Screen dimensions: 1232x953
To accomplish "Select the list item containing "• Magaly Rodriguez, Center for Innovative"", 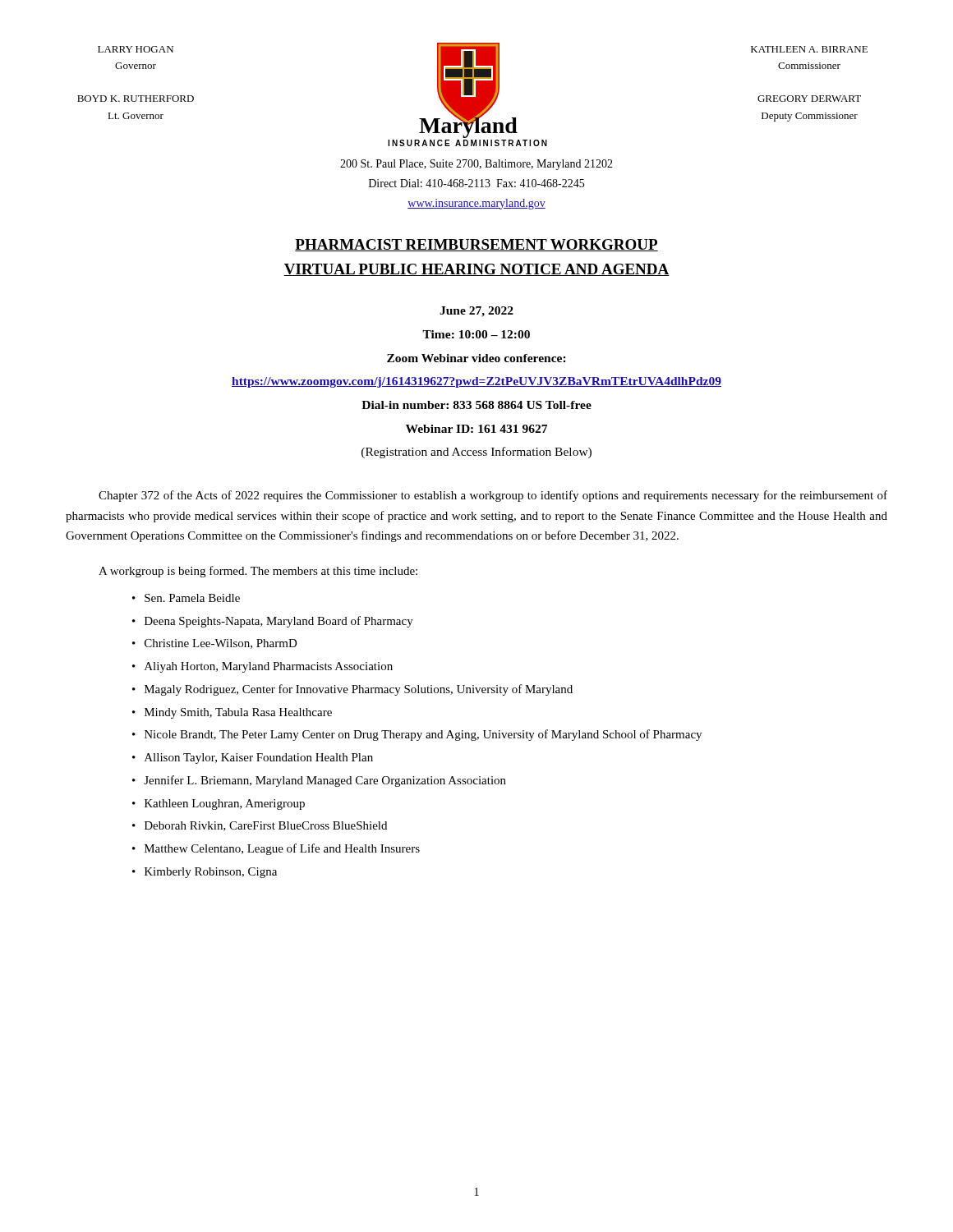I will pos(352,689).
